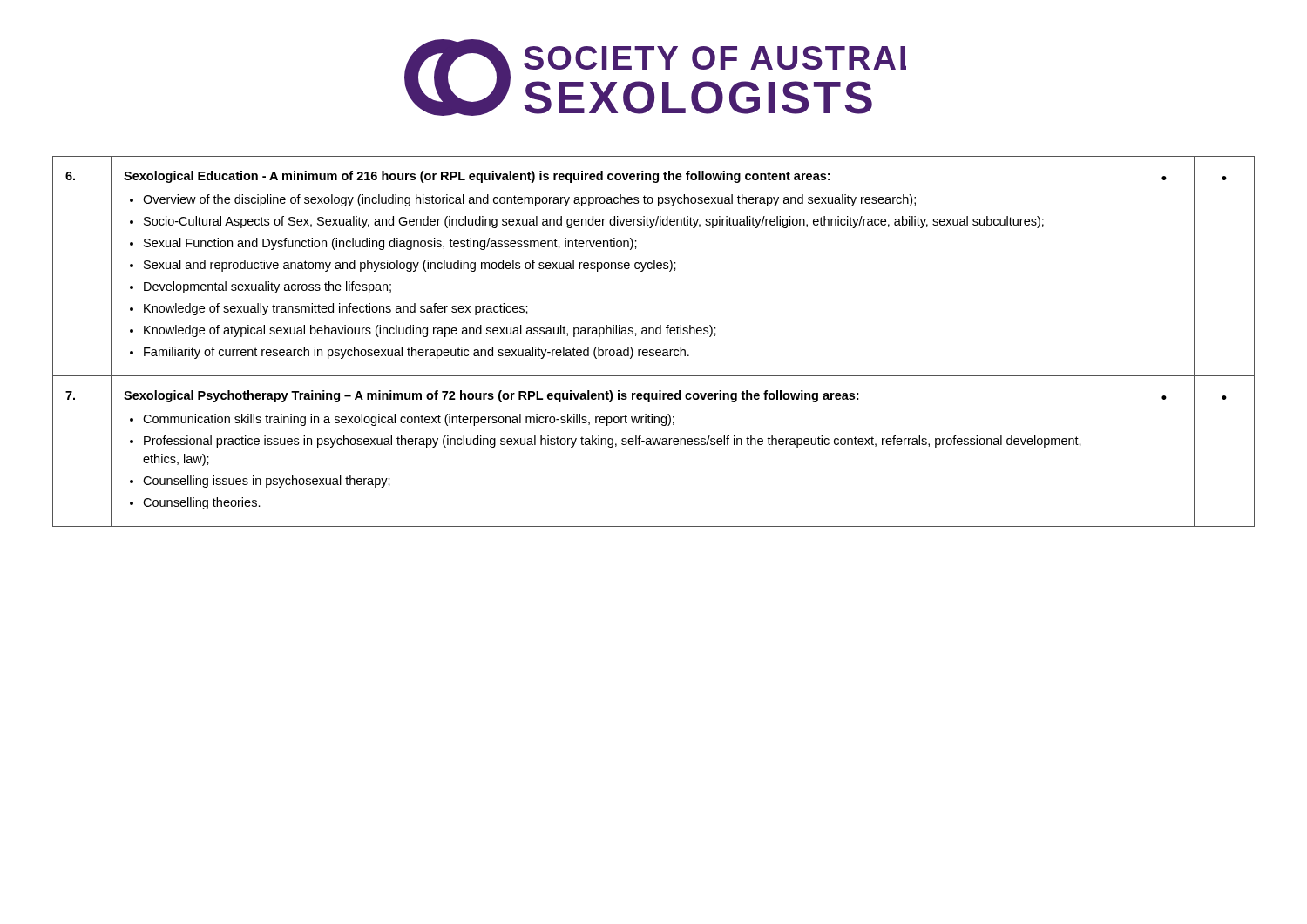Click on the list item containing "Developmental sexuality across"
The height and width of the screenshot is (924, 1307).
(268, 287)
